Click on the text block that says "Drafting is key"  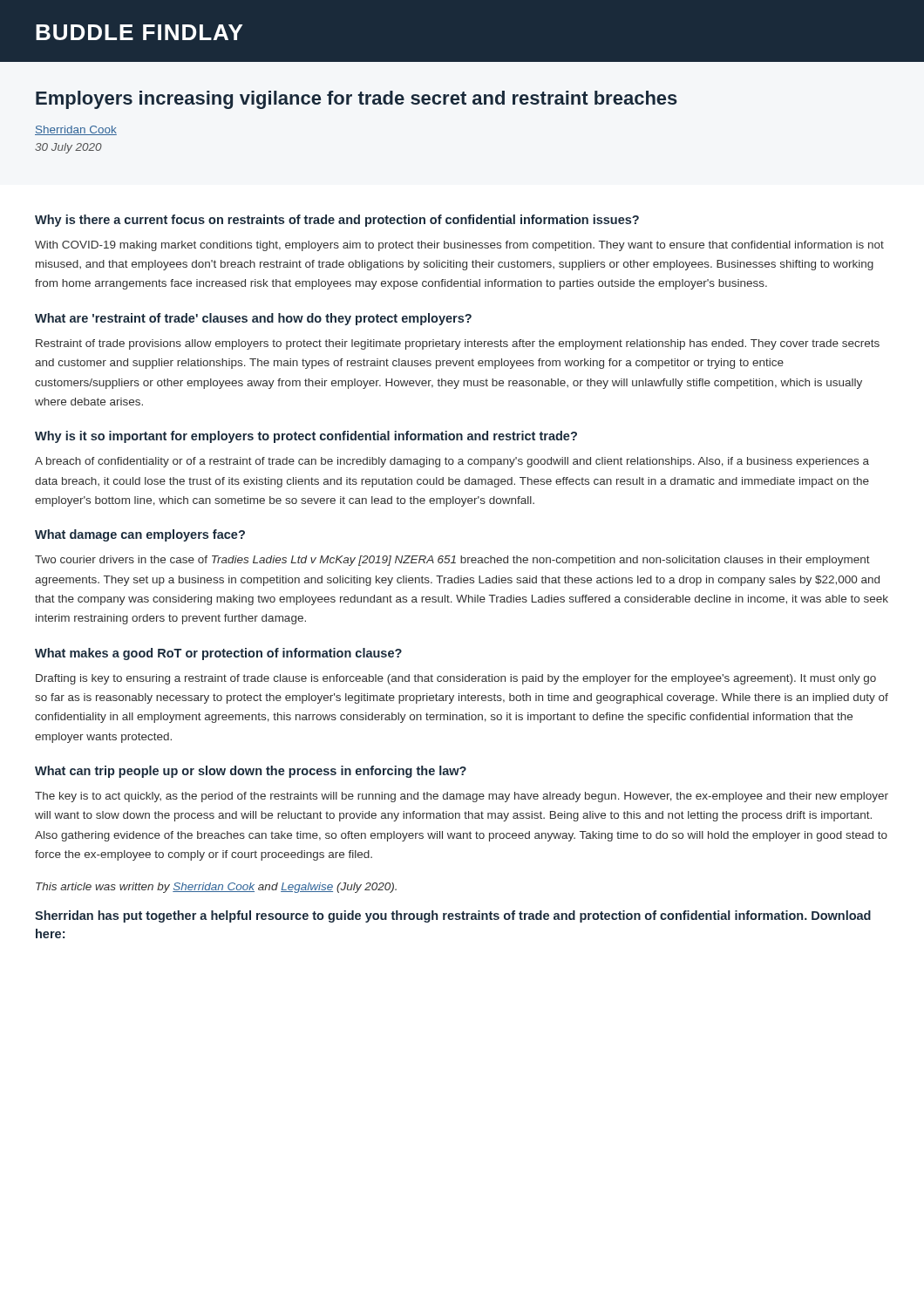pos(461,707)
